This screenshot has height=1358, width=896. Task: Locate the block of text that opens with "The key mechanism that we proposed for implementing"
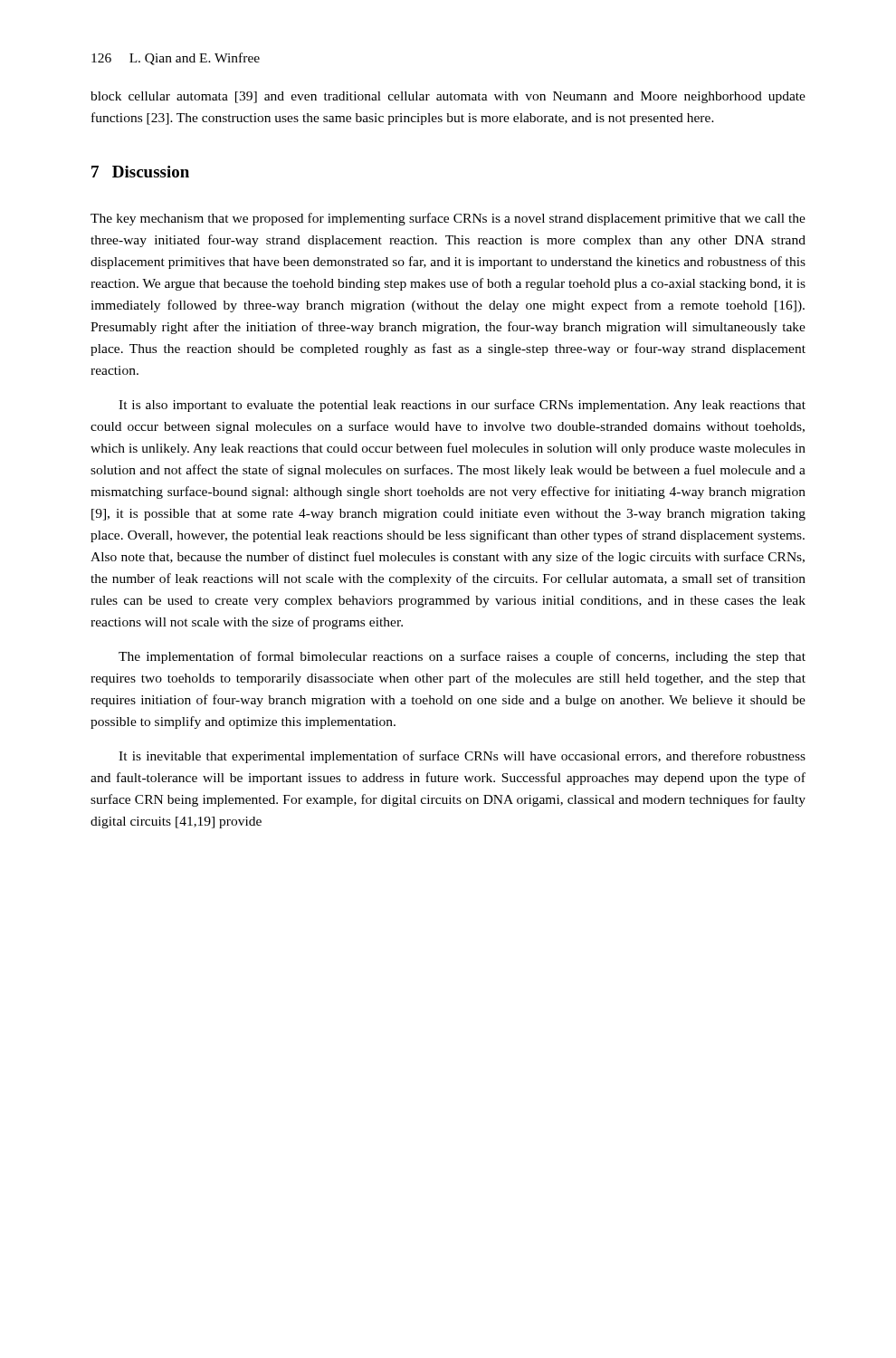pos(448,294)
